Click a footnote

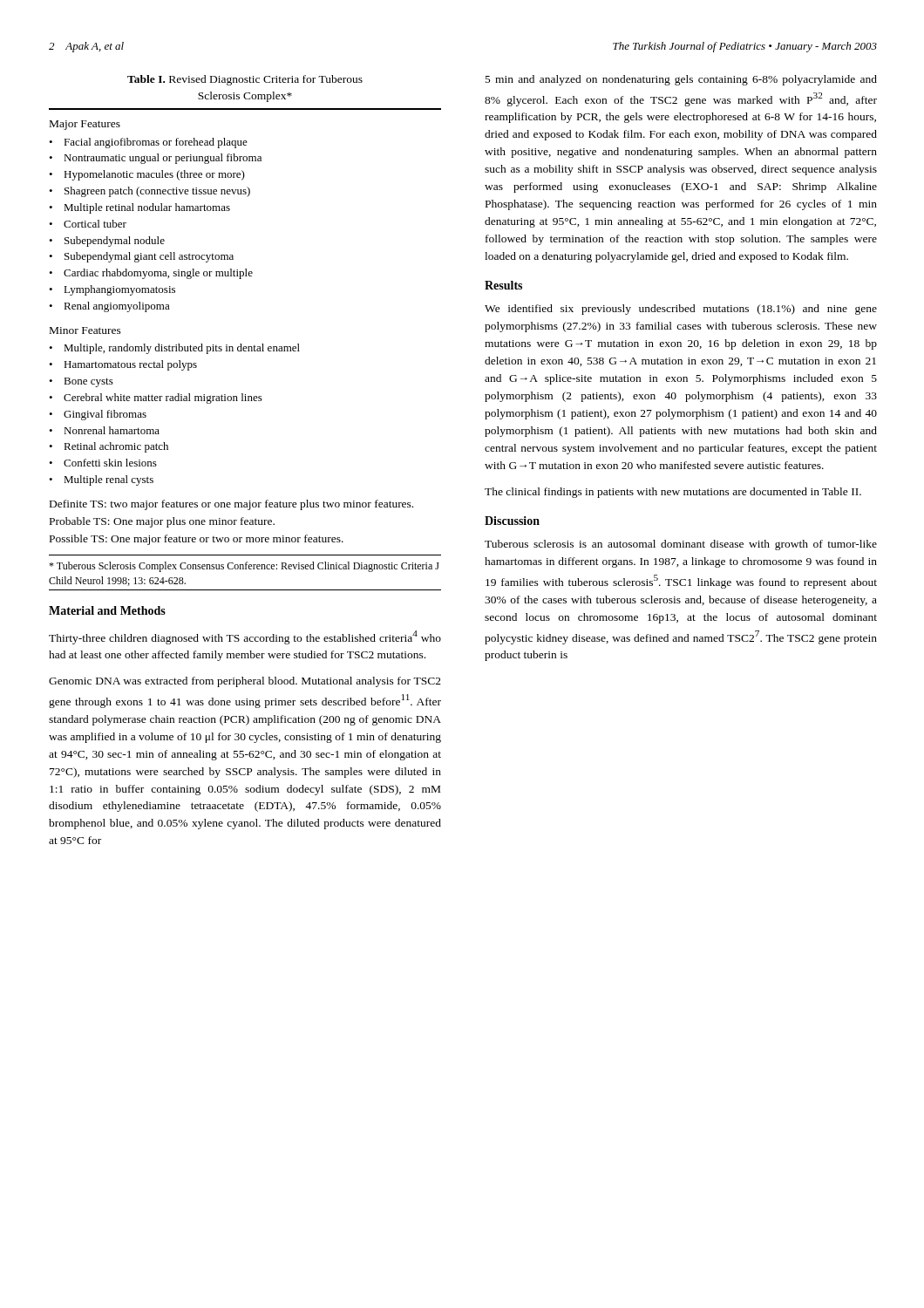click(x=244, y=573)
